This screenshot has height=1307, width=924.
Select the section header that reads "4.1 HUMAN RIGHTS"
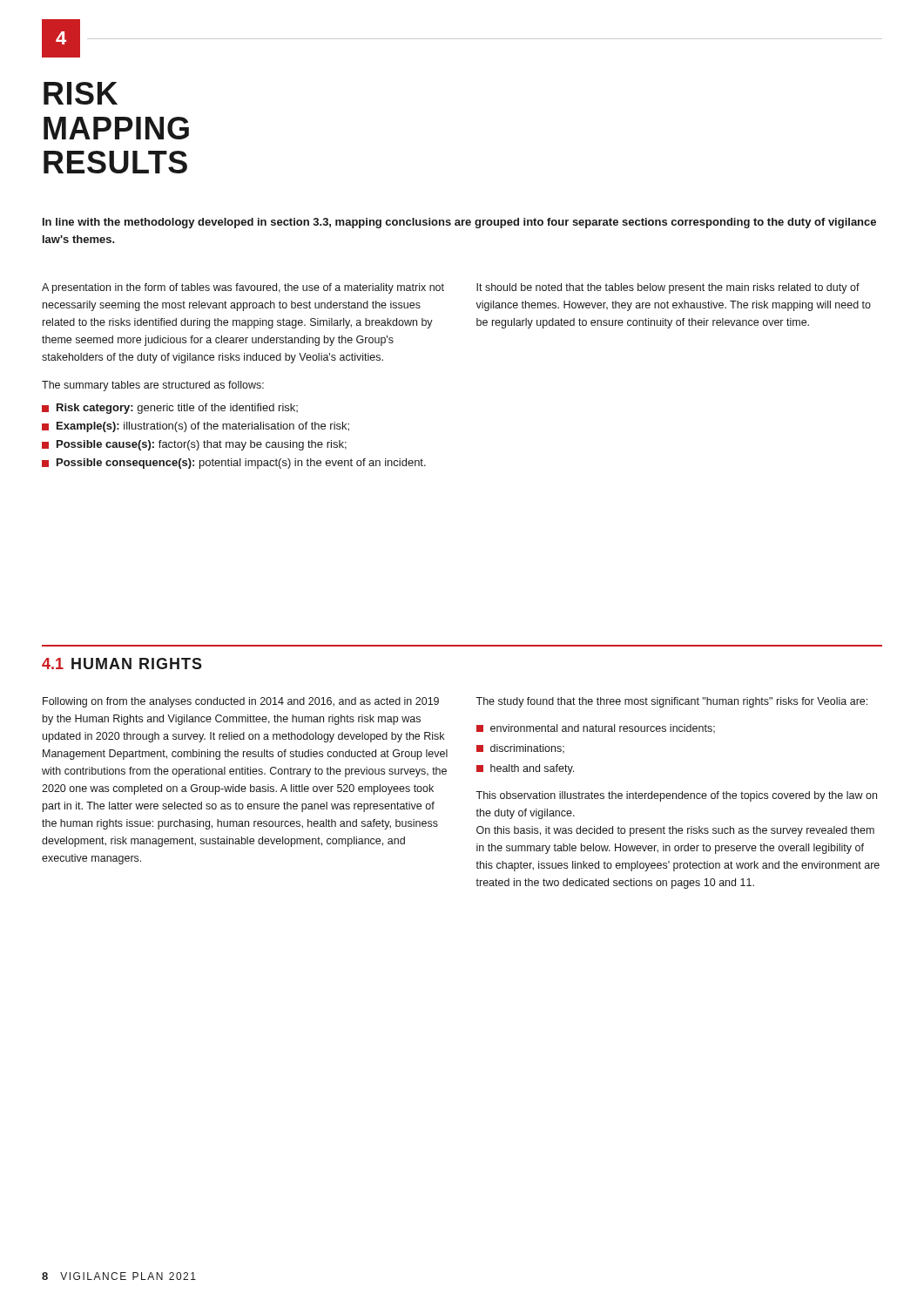pyautogui.click(x=122, y=664)
